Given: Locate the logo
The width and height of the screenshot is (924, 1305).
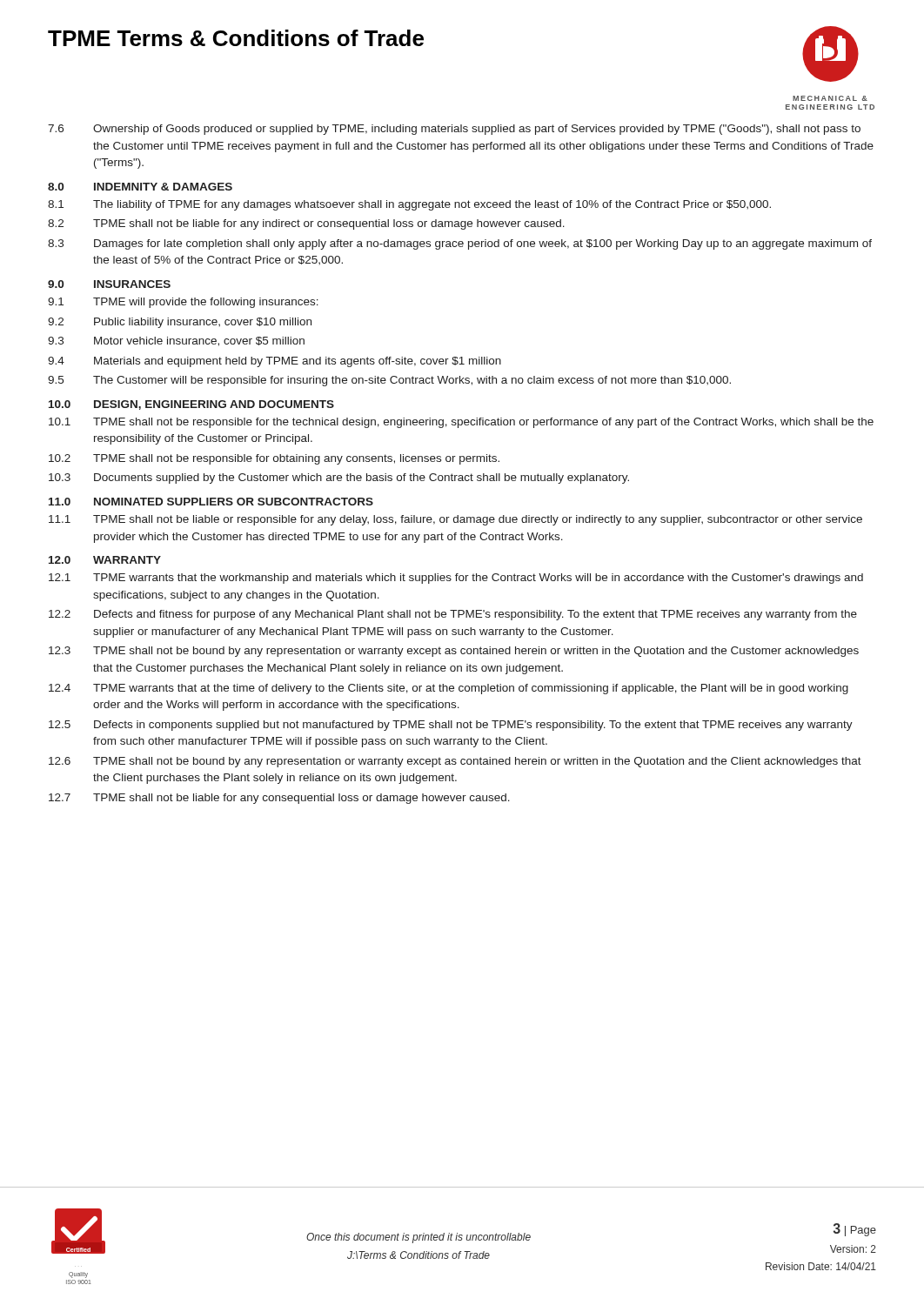Looking at the screenshot, I should coord(831,69).
